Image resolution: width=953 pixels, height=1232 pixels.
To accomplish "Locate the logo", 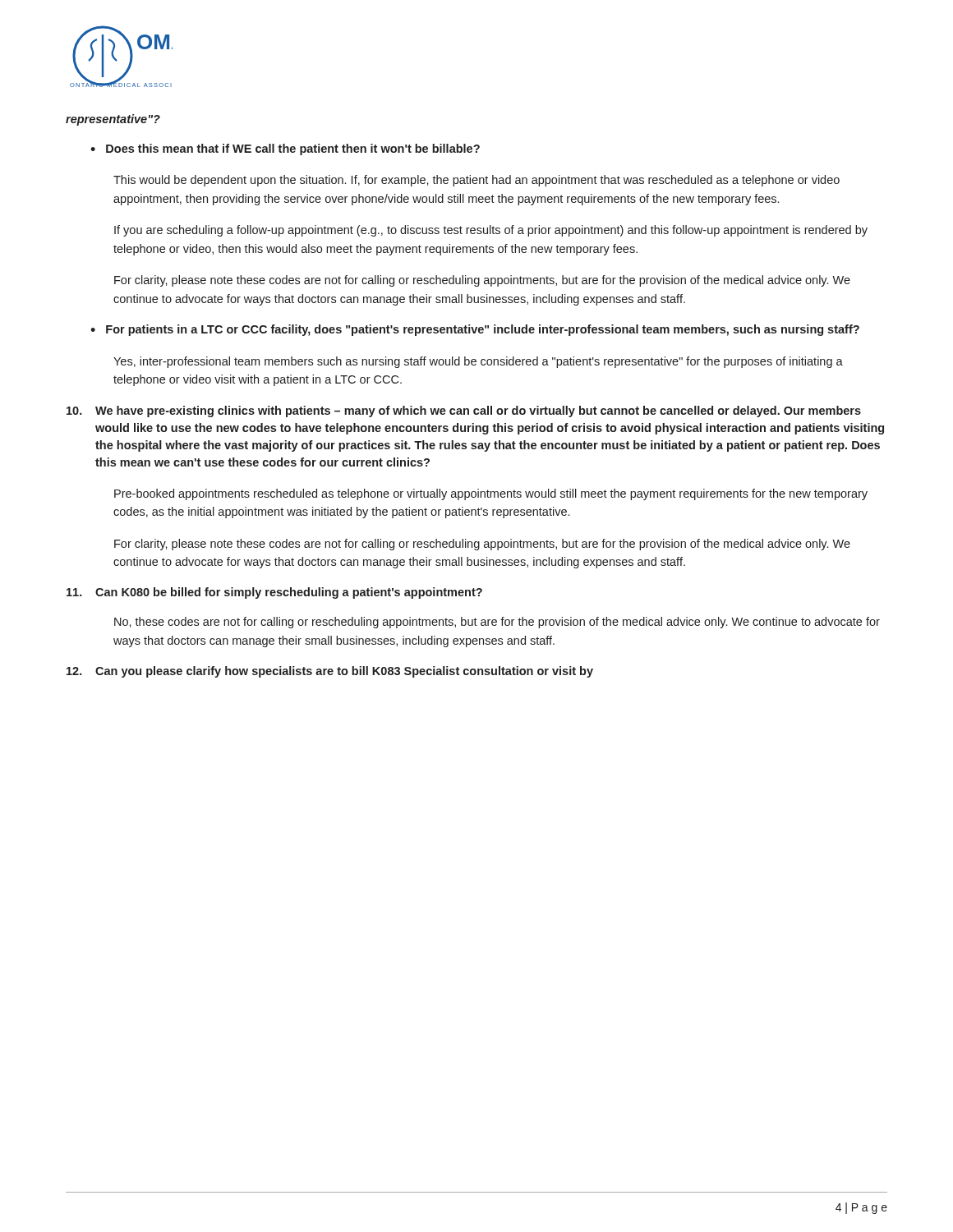I will coord(476,60).
